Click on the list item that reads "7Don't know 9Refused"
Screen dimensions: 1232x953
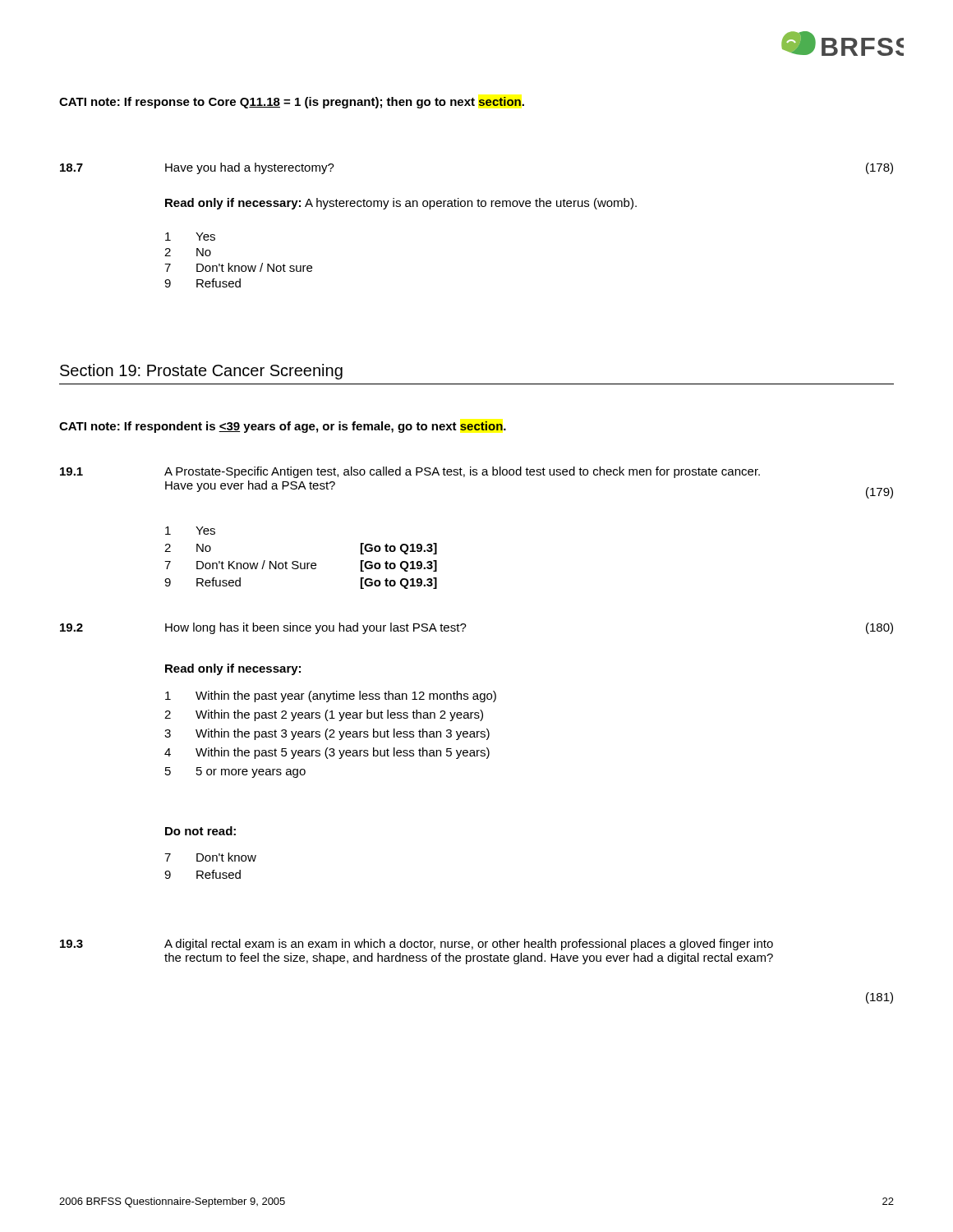[210, 866]
